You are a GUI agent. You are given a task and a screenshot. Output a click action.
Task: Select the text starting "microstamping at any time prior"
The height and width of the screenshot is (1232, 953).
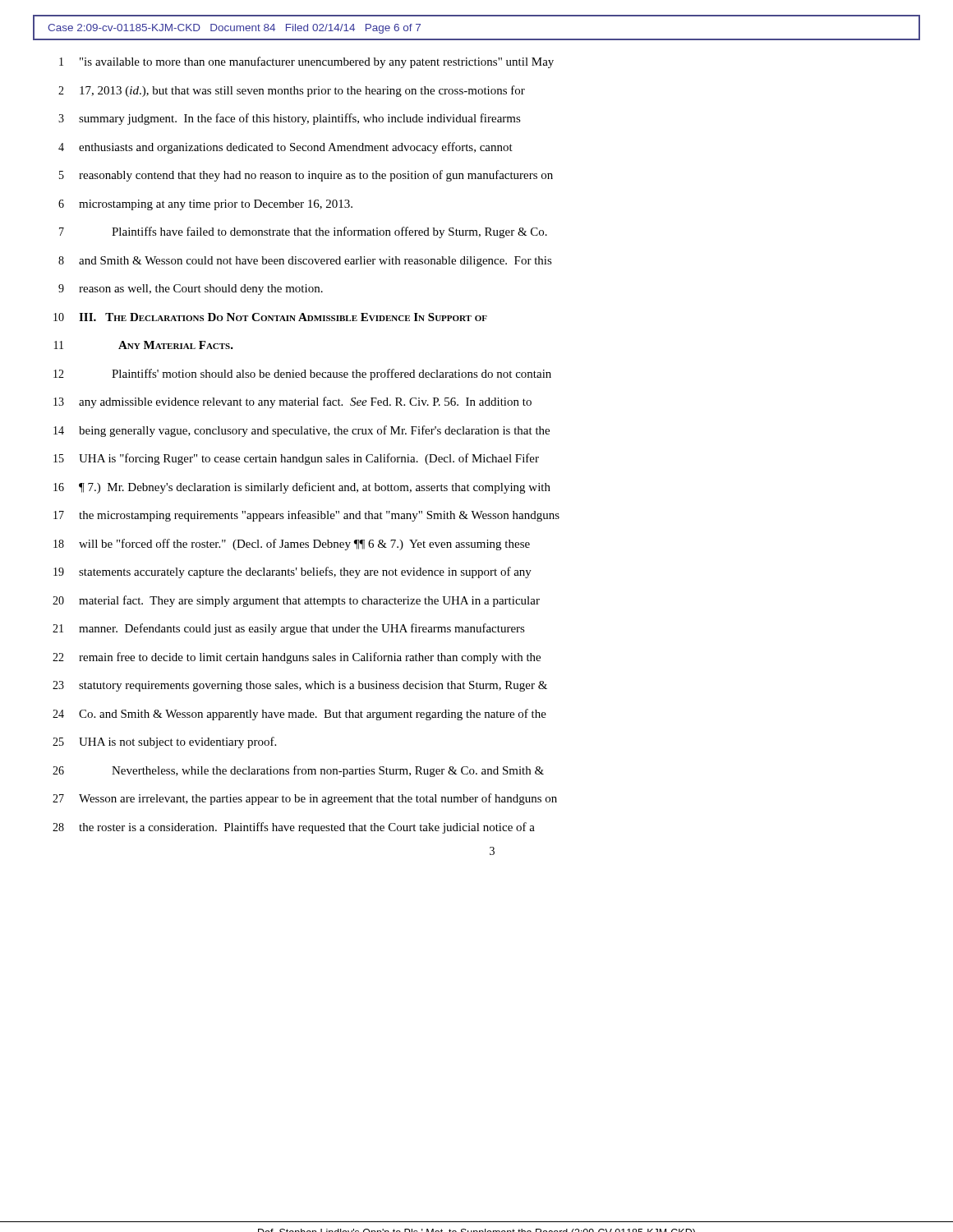coord(216,203)
